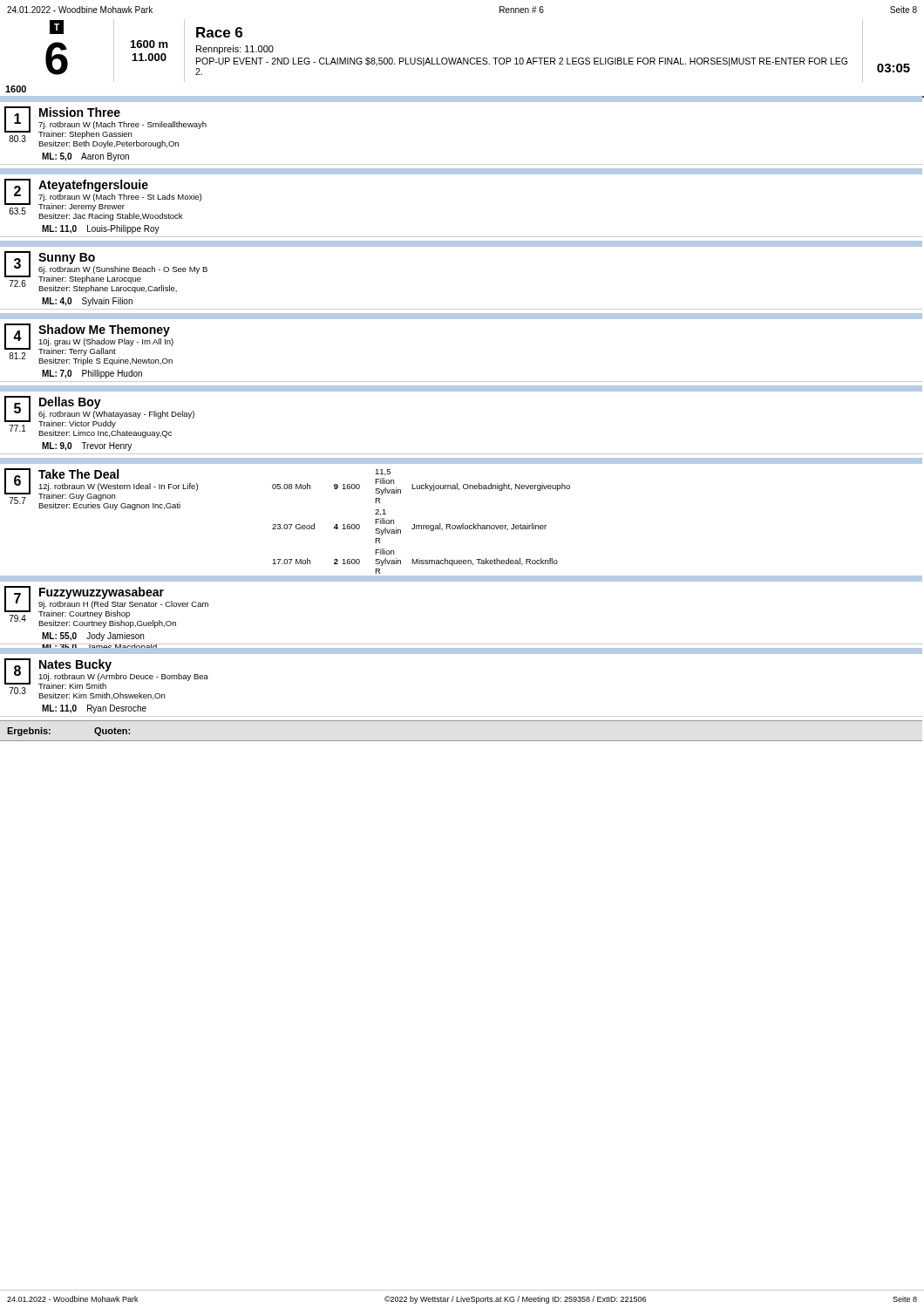Image resolution: width=924 pixels, height=1308 pixels.
Task: Click on the title that reads "Race 6 Rennpreis:"
Action: tap(523, 51)
